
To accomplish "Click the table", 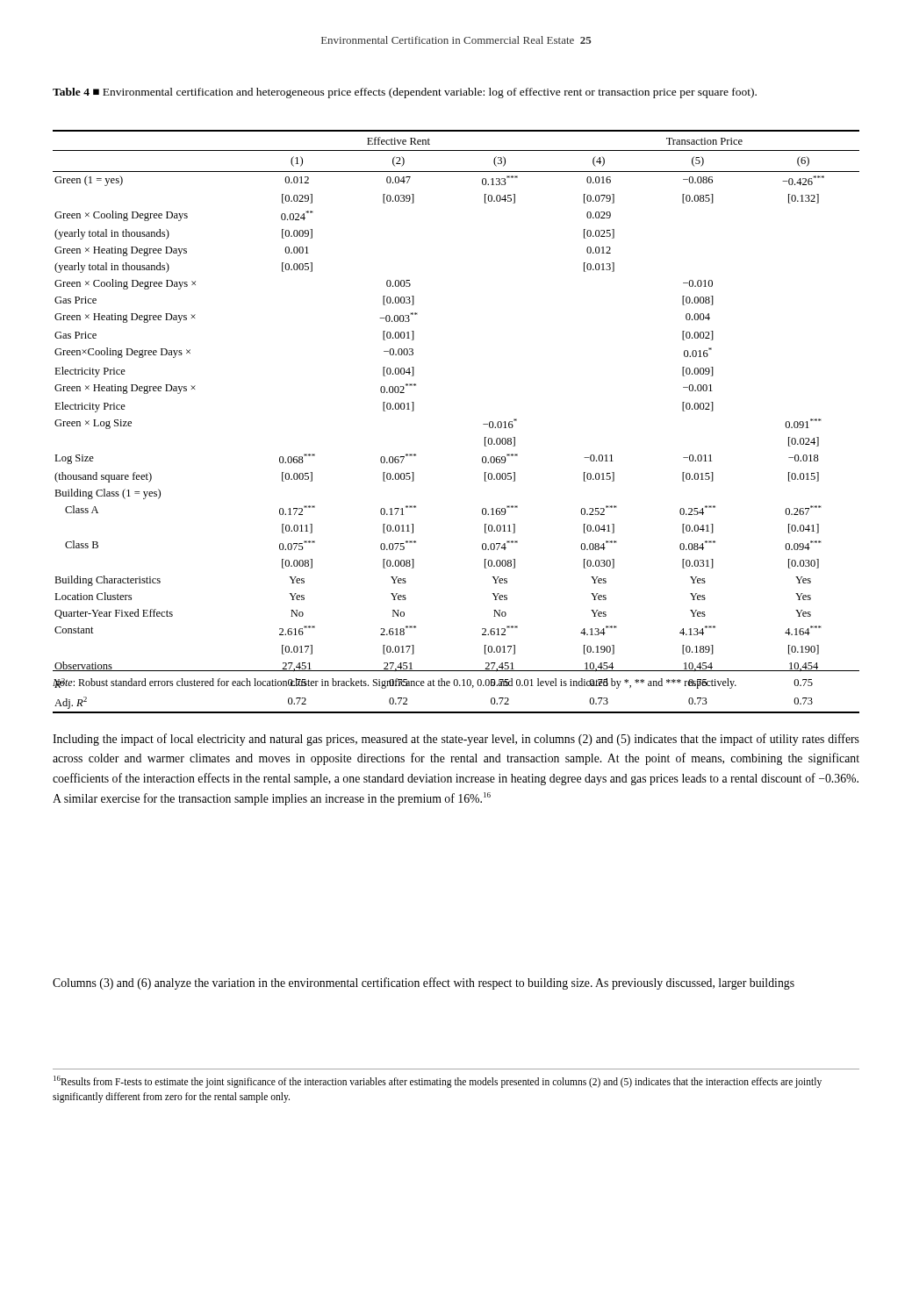I will 456,422.
